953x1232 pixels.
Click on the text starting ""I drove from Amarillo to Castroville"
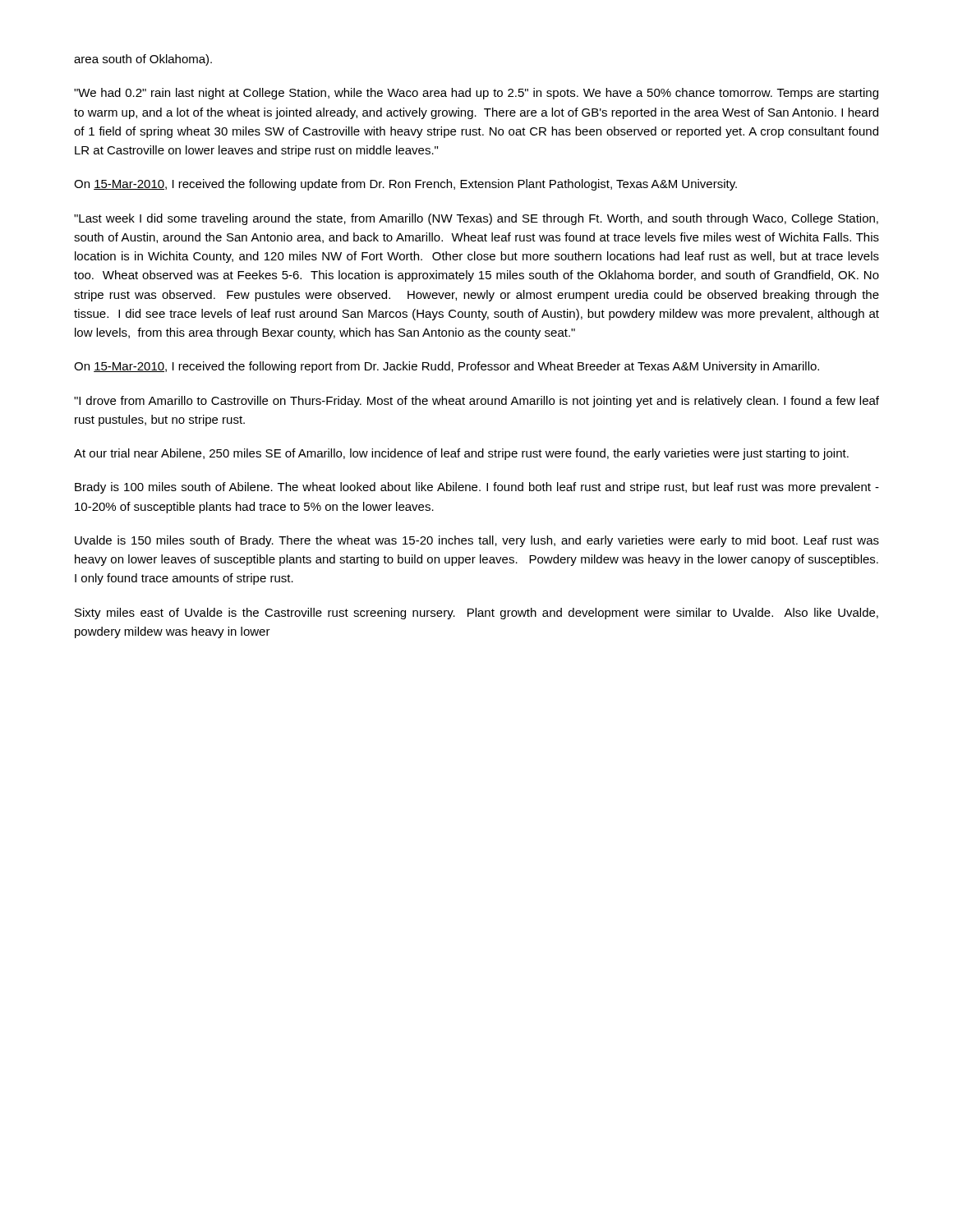point(476,410)
